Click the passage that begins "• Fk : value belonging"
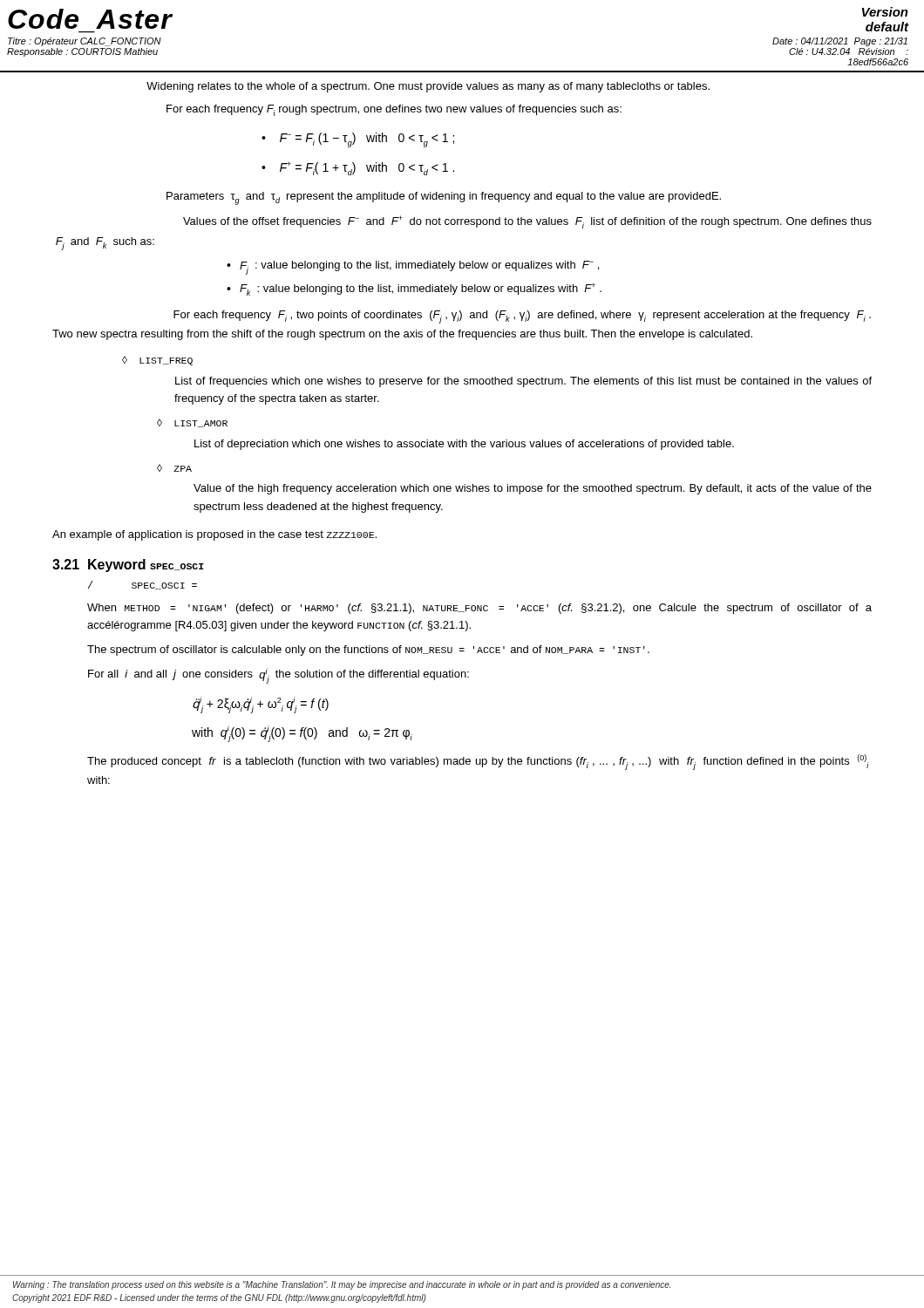Image resolution: width=924 pixels, height=1308 pixels. pyautogui.click(x=414, y=289)
